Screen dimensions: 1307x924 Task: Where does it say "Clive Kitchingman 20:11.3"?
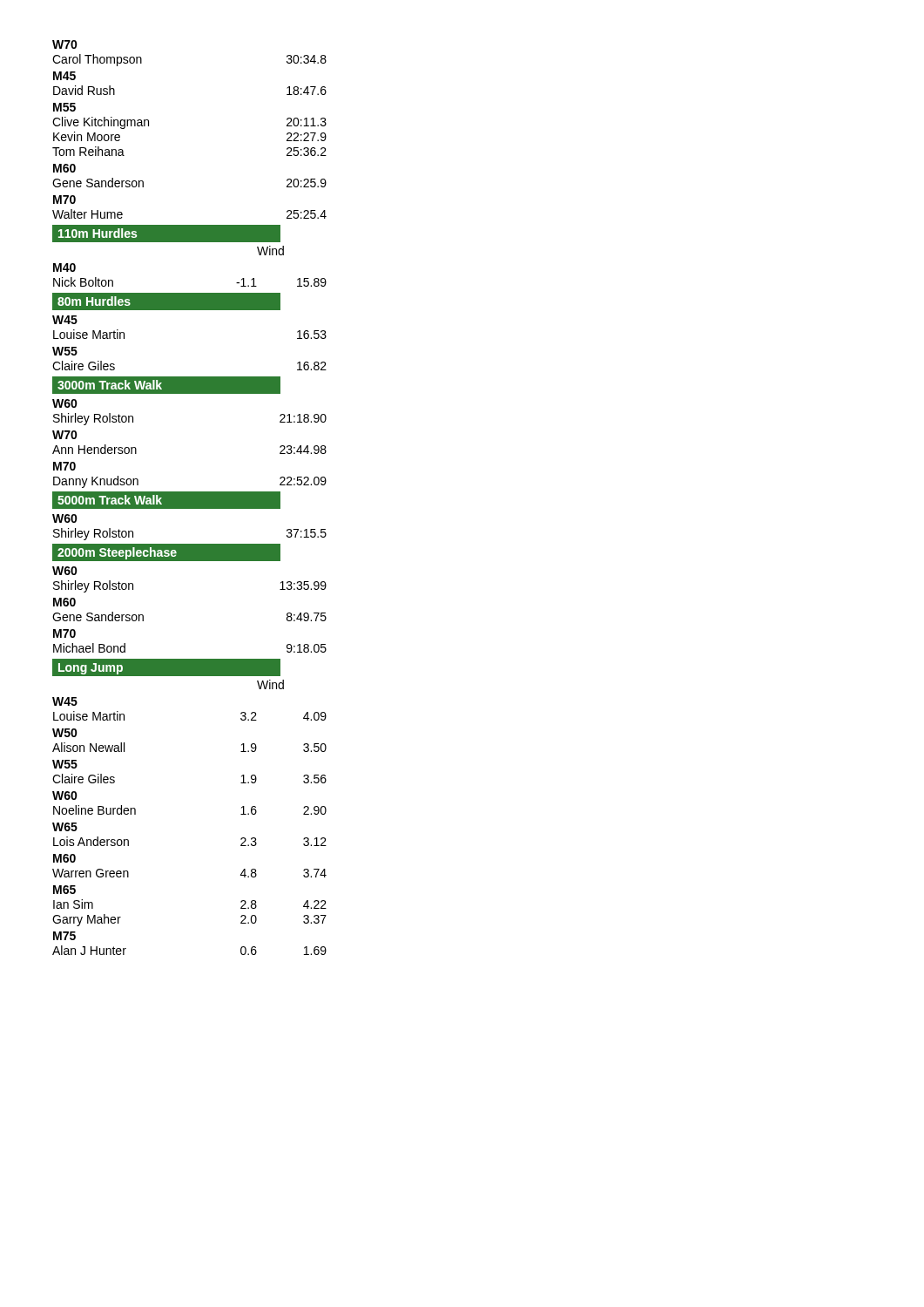click(x=98, y=122)
